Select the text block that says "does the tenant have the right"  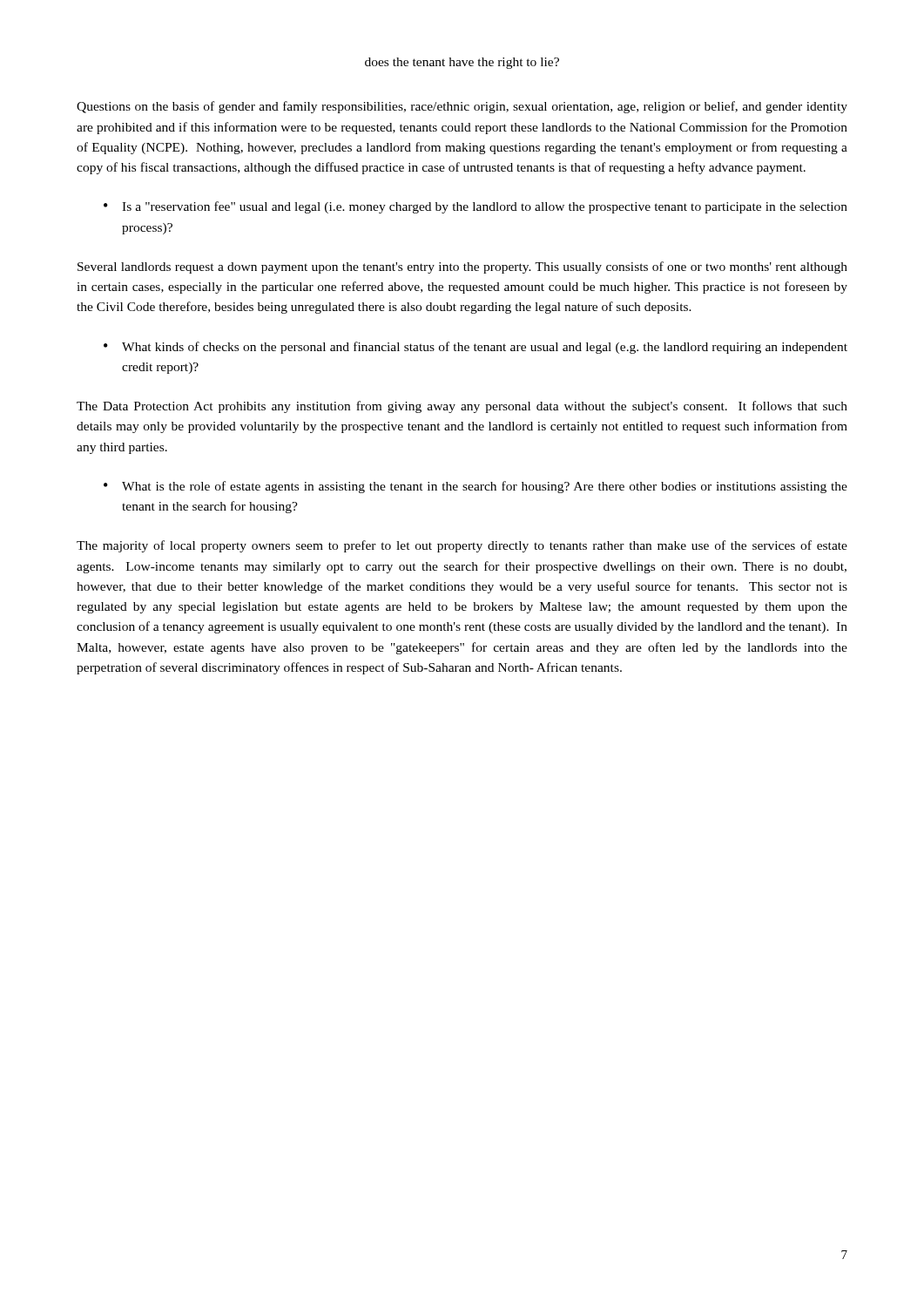coord(462,61)
